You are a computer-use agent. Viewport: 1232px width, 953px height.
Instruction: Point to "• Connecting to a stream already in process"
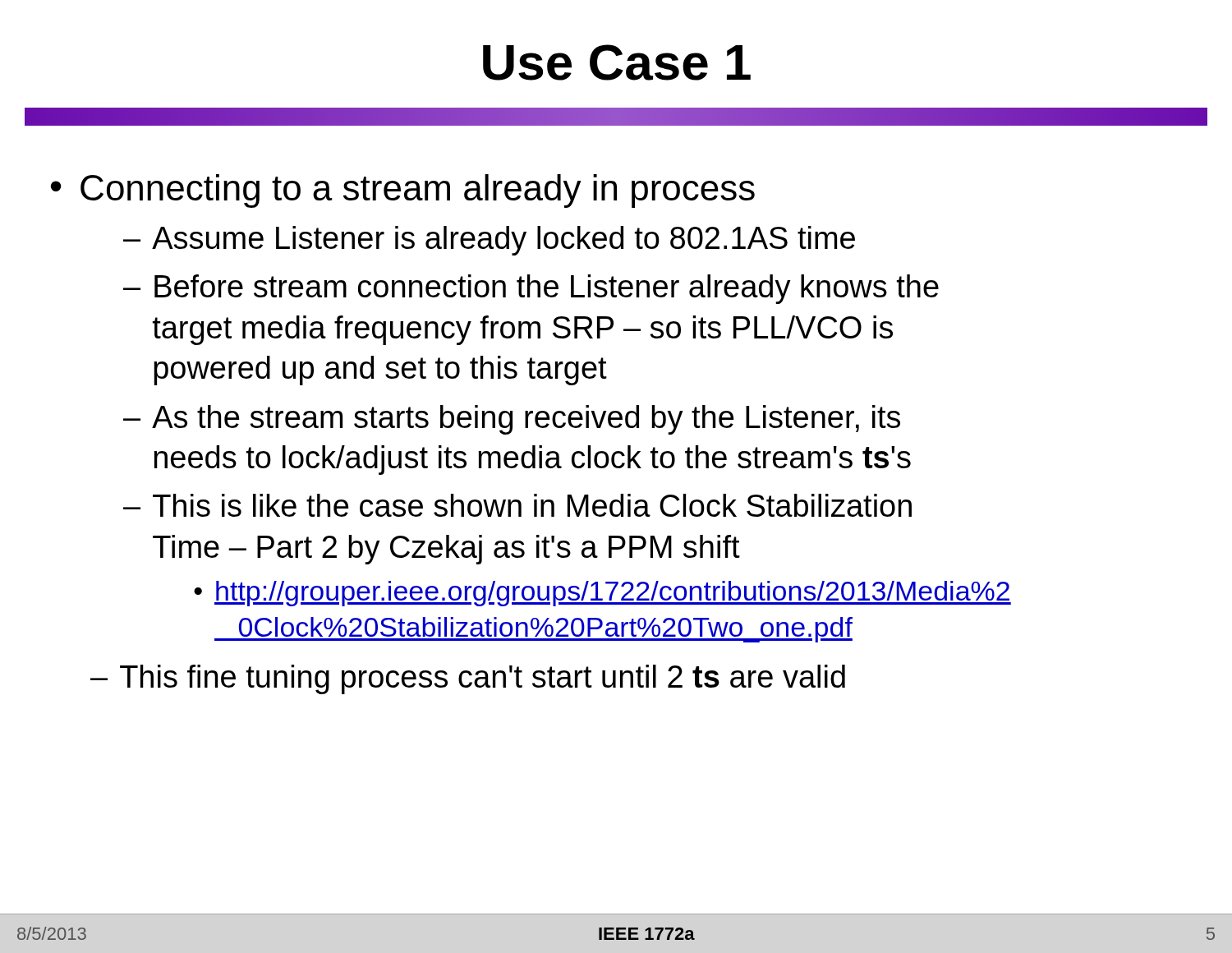[403, 188]
